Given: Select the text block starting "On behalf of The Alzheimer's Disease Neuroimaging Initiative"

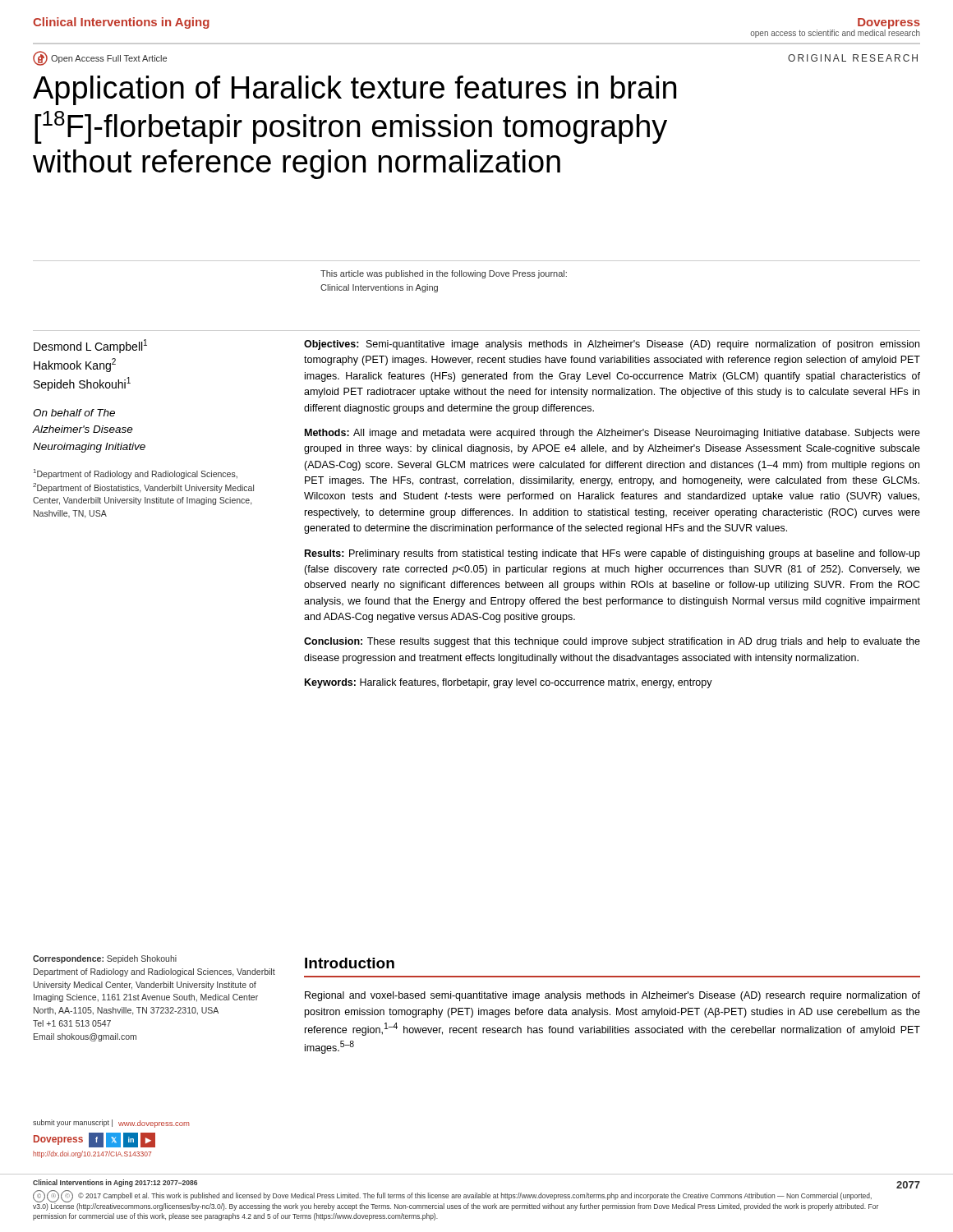Looking at the screenshot, I should [89, 429].
